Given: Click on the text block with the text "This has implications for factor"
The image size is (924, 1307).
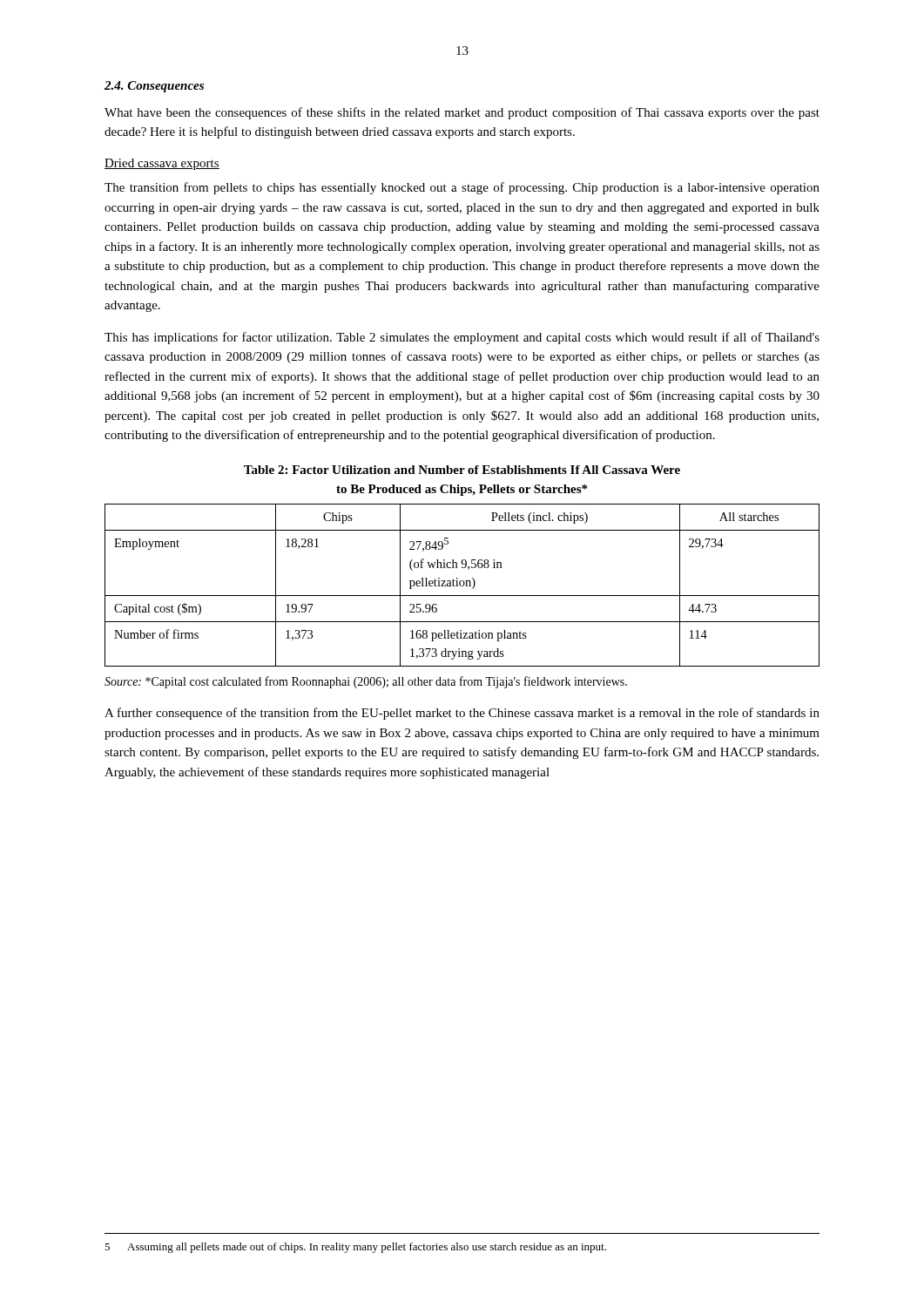Looking at the screenshot, I should pyautogui.click(x=462, y=386).
